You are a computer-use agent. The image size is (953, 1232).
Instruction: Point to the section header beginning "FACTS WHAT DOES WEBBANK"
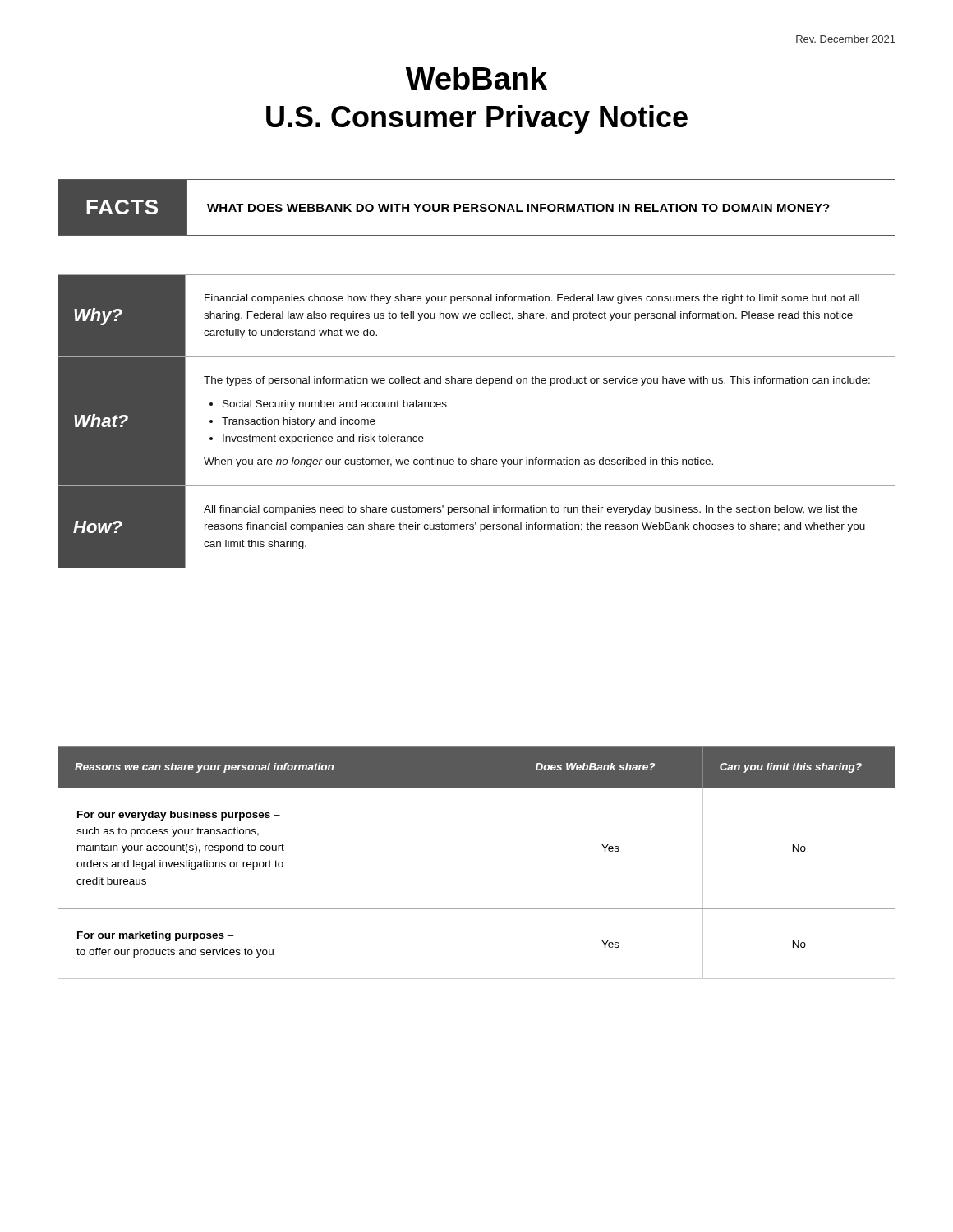click(476, 207)
